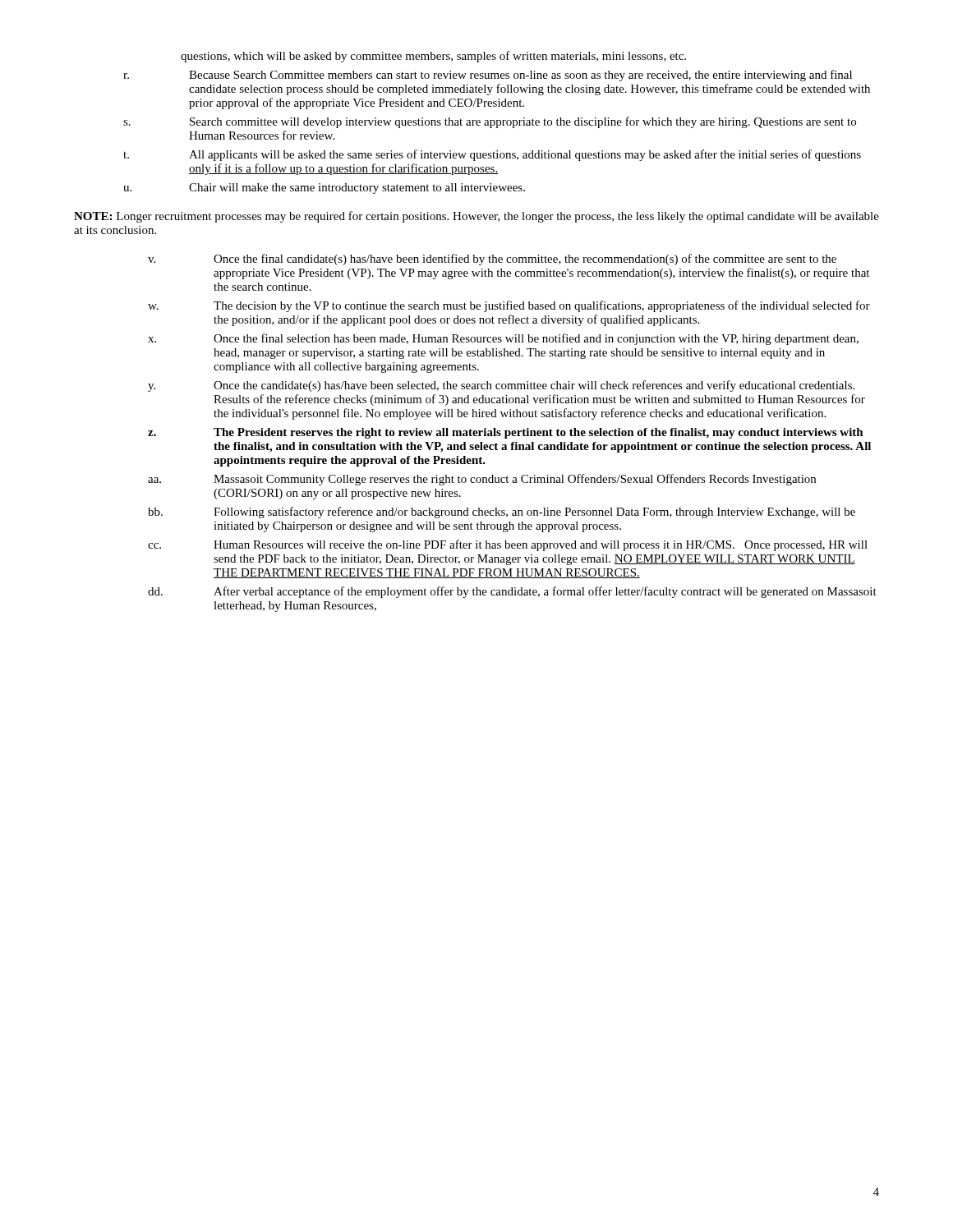
Task: Click on the element starting "y. Once the candidate(s) has/have been"
Action: (509, 400)
